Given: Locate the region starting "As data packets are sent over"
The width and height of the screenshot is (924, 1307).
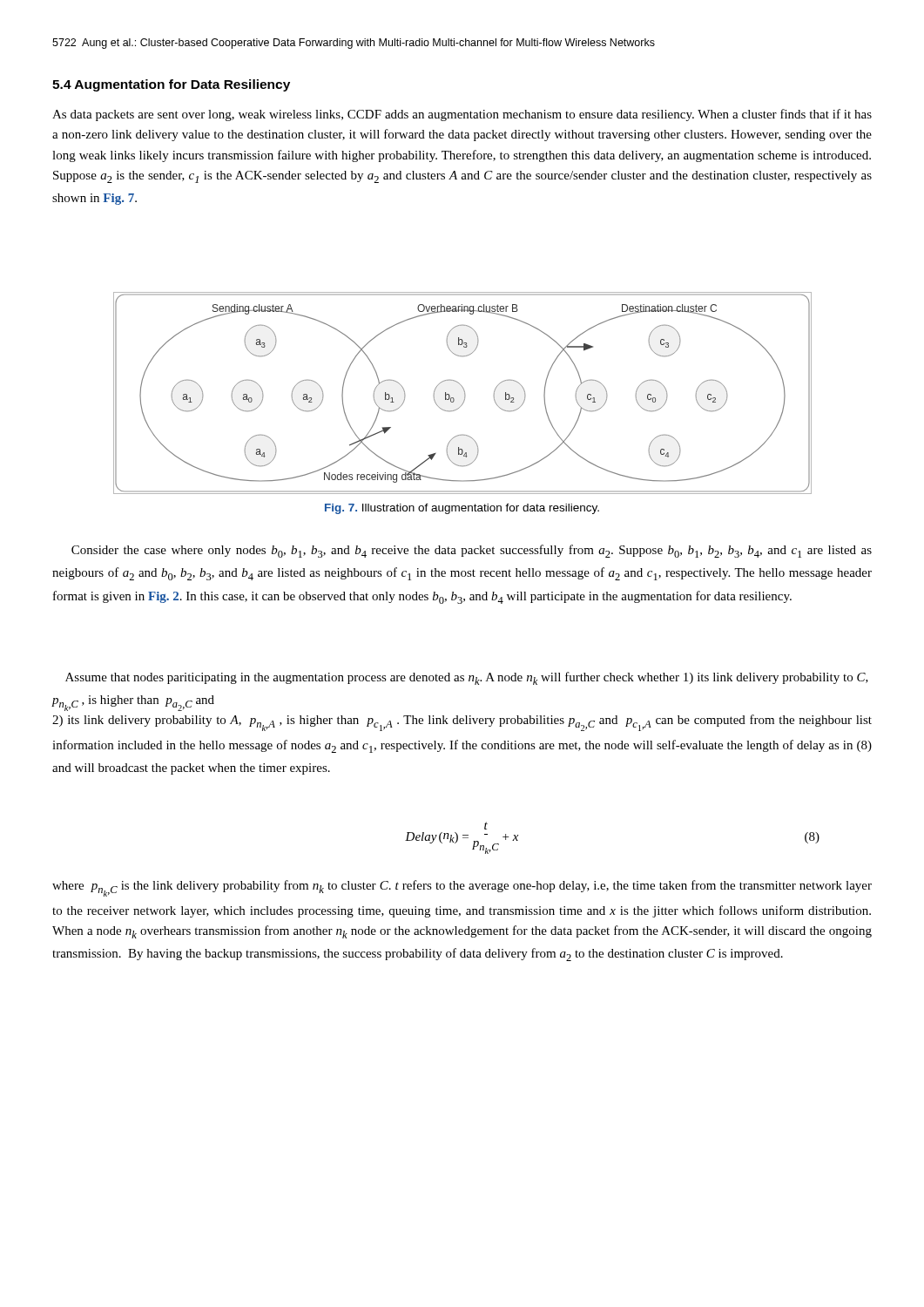Looking at the screenshot, I should coord(462,156).
